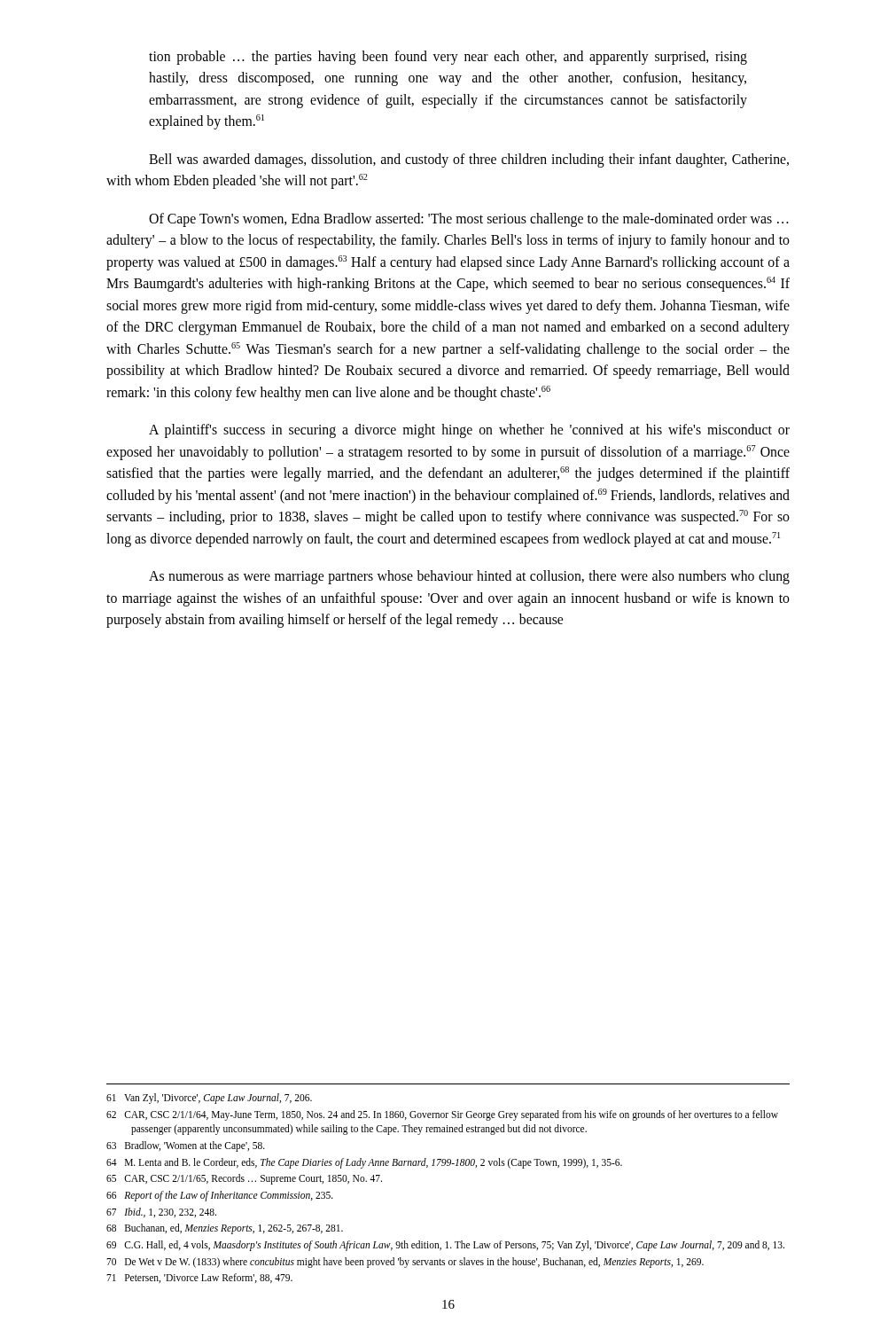Locate the text block that reads "Bell was awarded damages, dissolution, and custody"
Image resolution: width=896 pixels, height=1330 pixels.
click(448, 170)
